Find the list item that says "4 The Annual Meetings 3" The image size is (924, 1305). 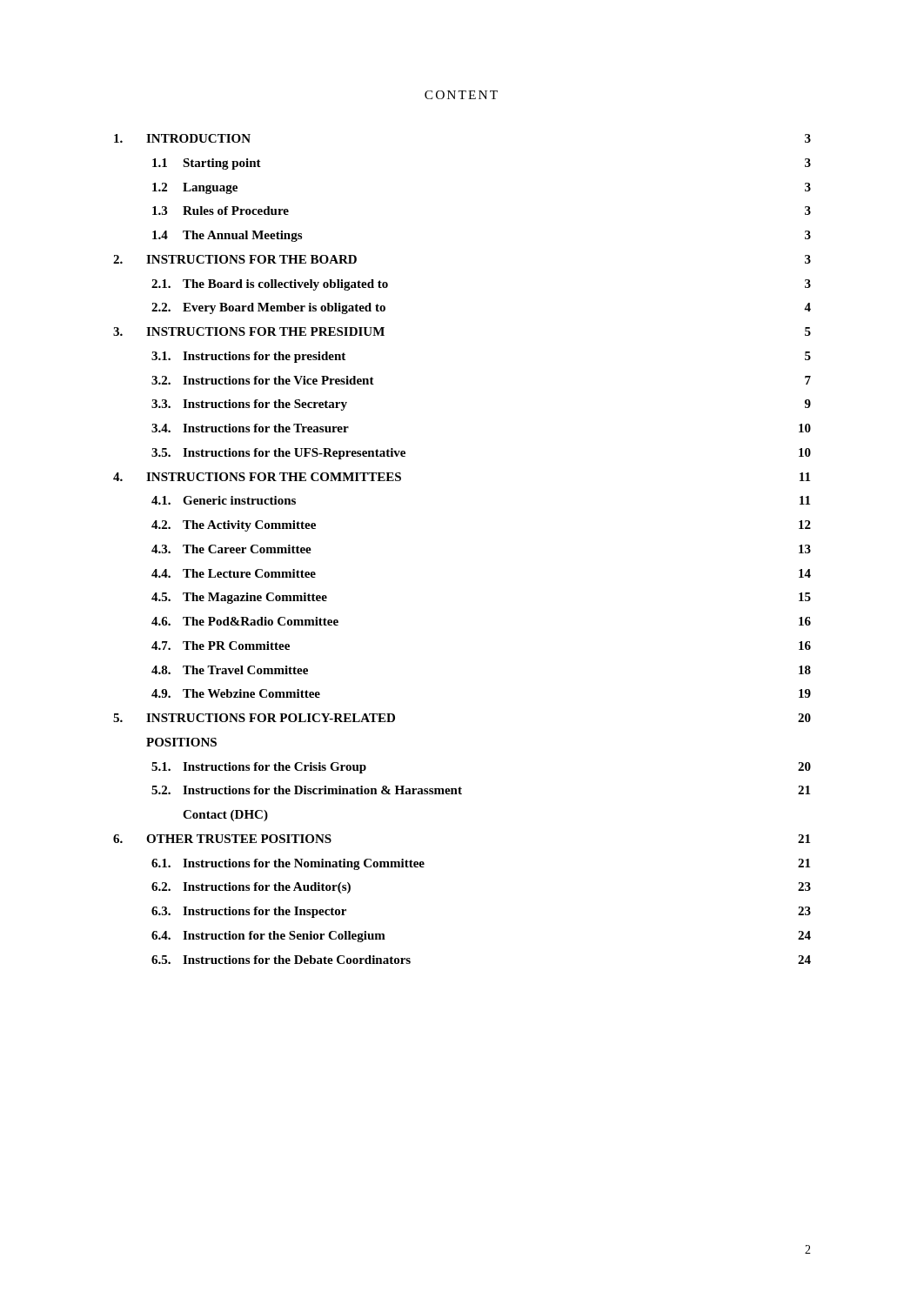pyautogui.click(x=240, y=236)
